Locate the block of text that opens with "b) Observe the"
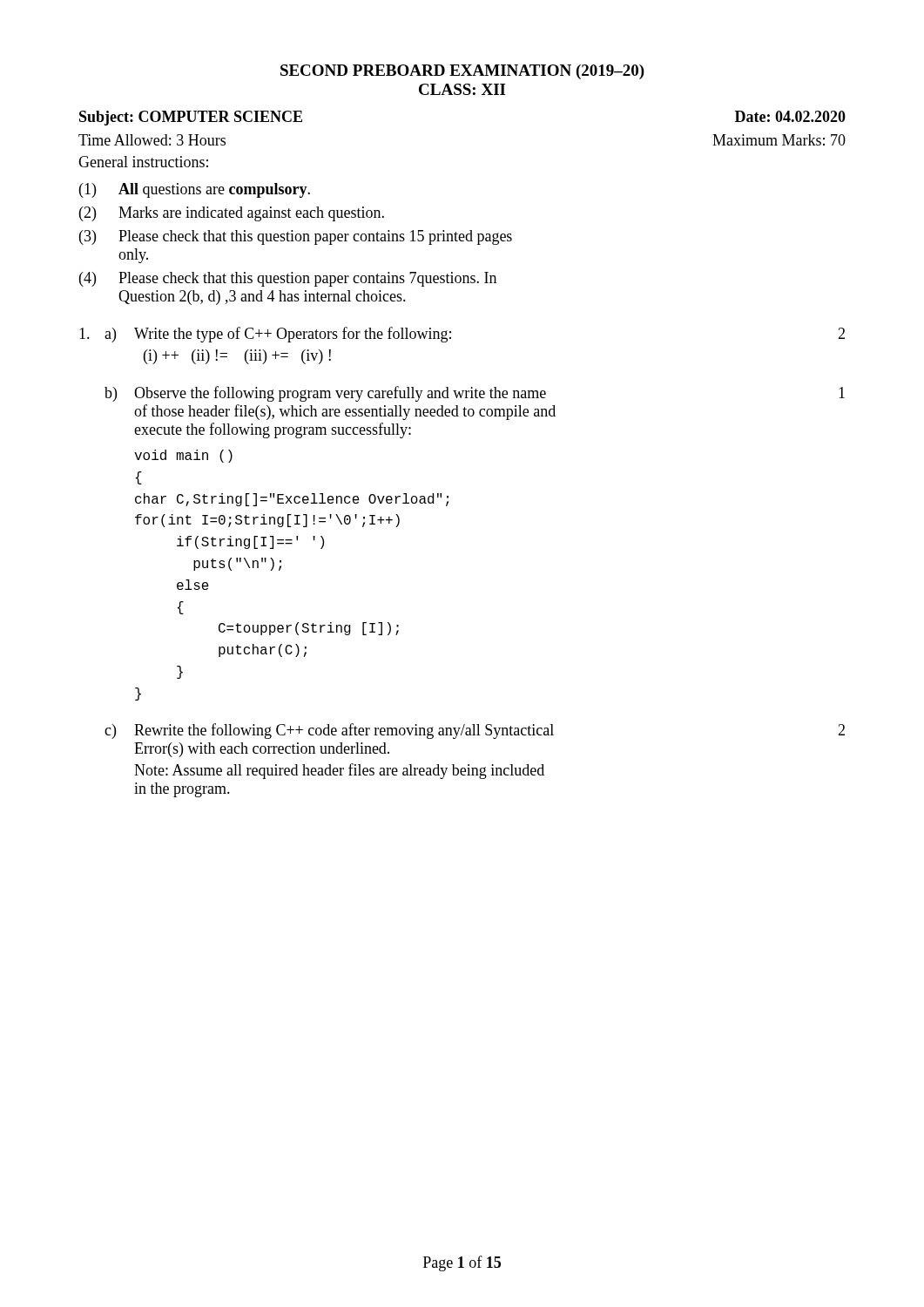 click(x=462, y=393)
